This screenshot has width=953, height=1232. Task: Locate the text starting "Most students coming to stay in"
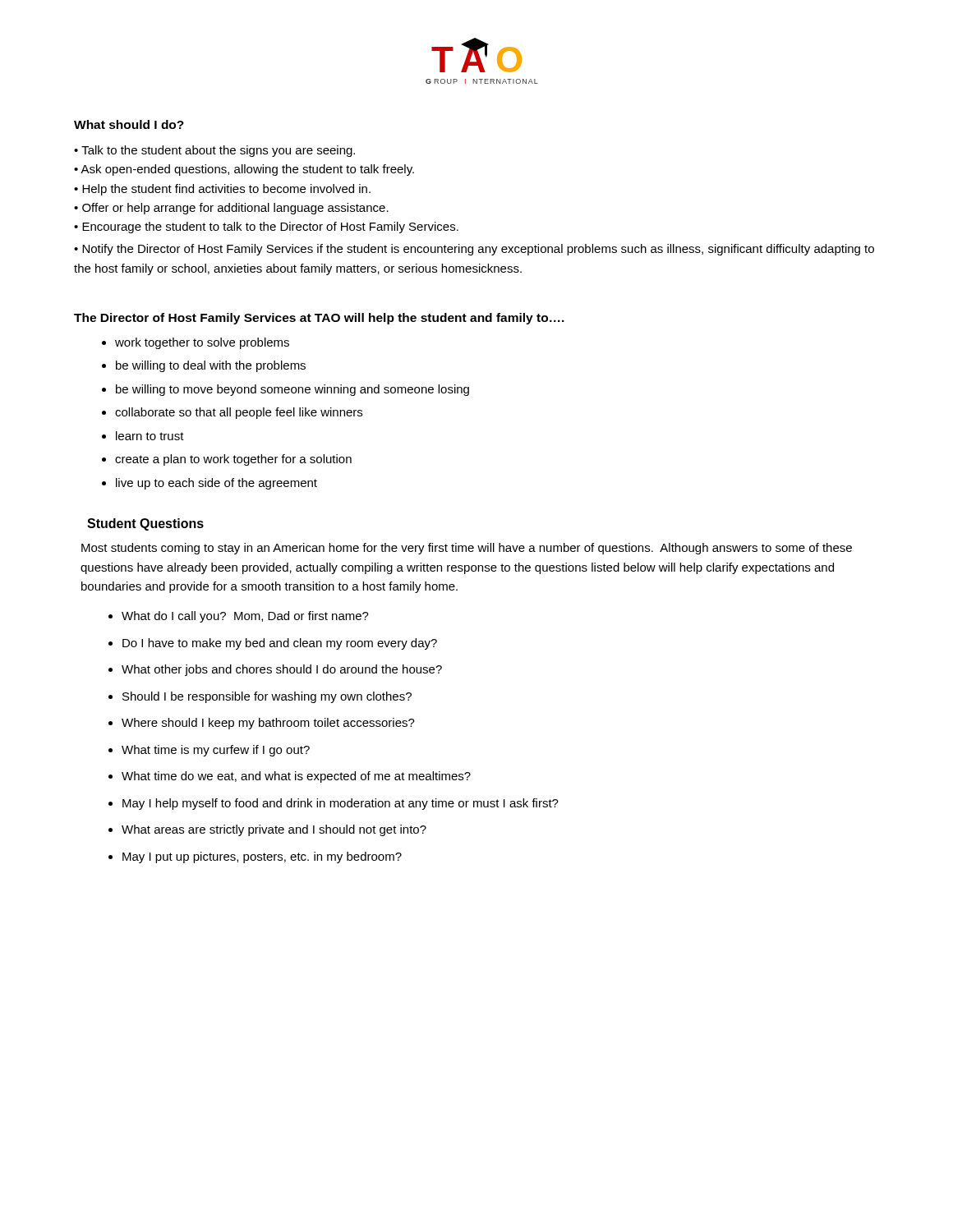coord(466,567)
